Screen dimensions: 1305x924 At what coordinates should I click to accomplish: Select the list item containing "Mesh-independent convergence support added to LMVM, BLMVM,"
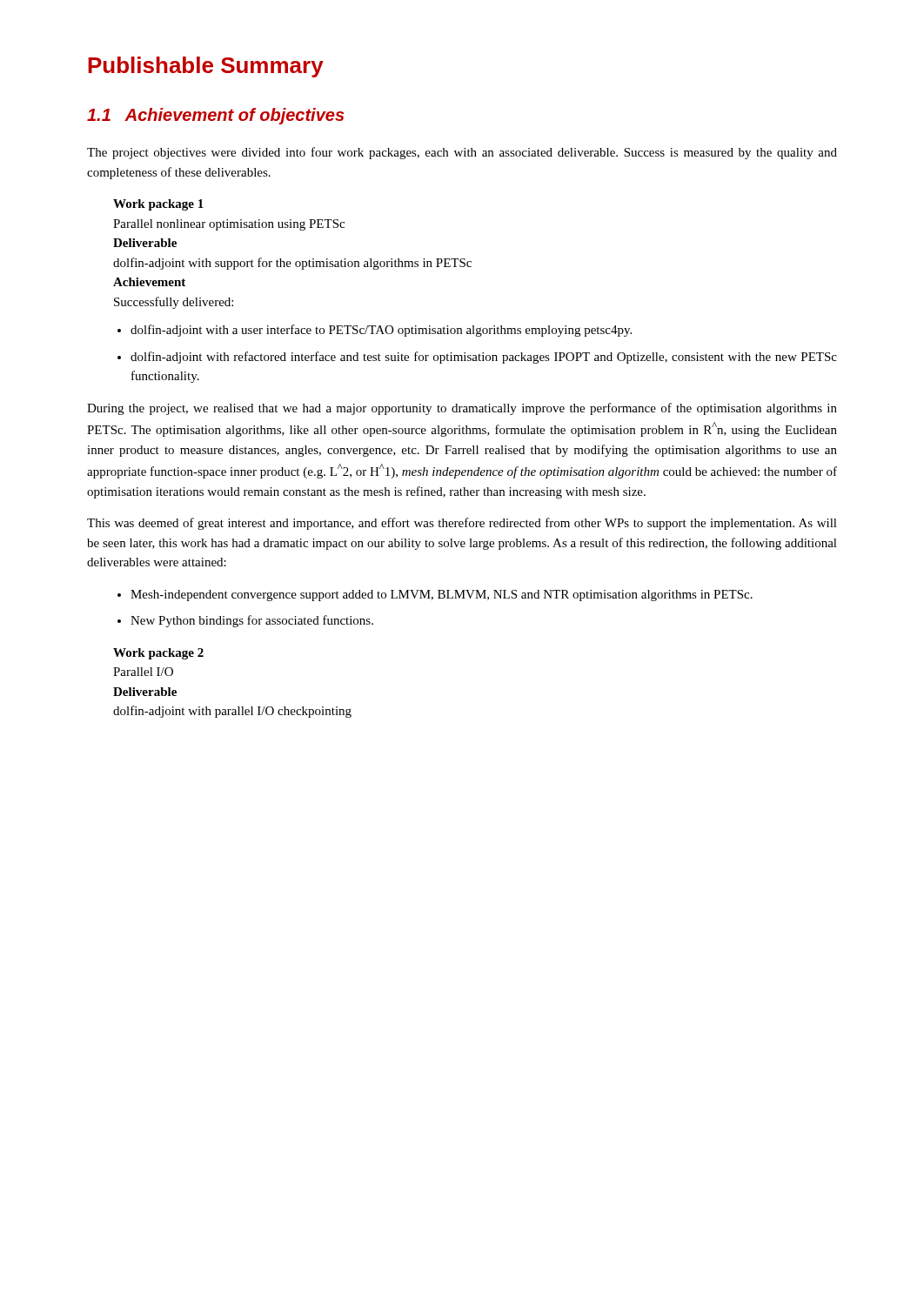pos(442,594)
